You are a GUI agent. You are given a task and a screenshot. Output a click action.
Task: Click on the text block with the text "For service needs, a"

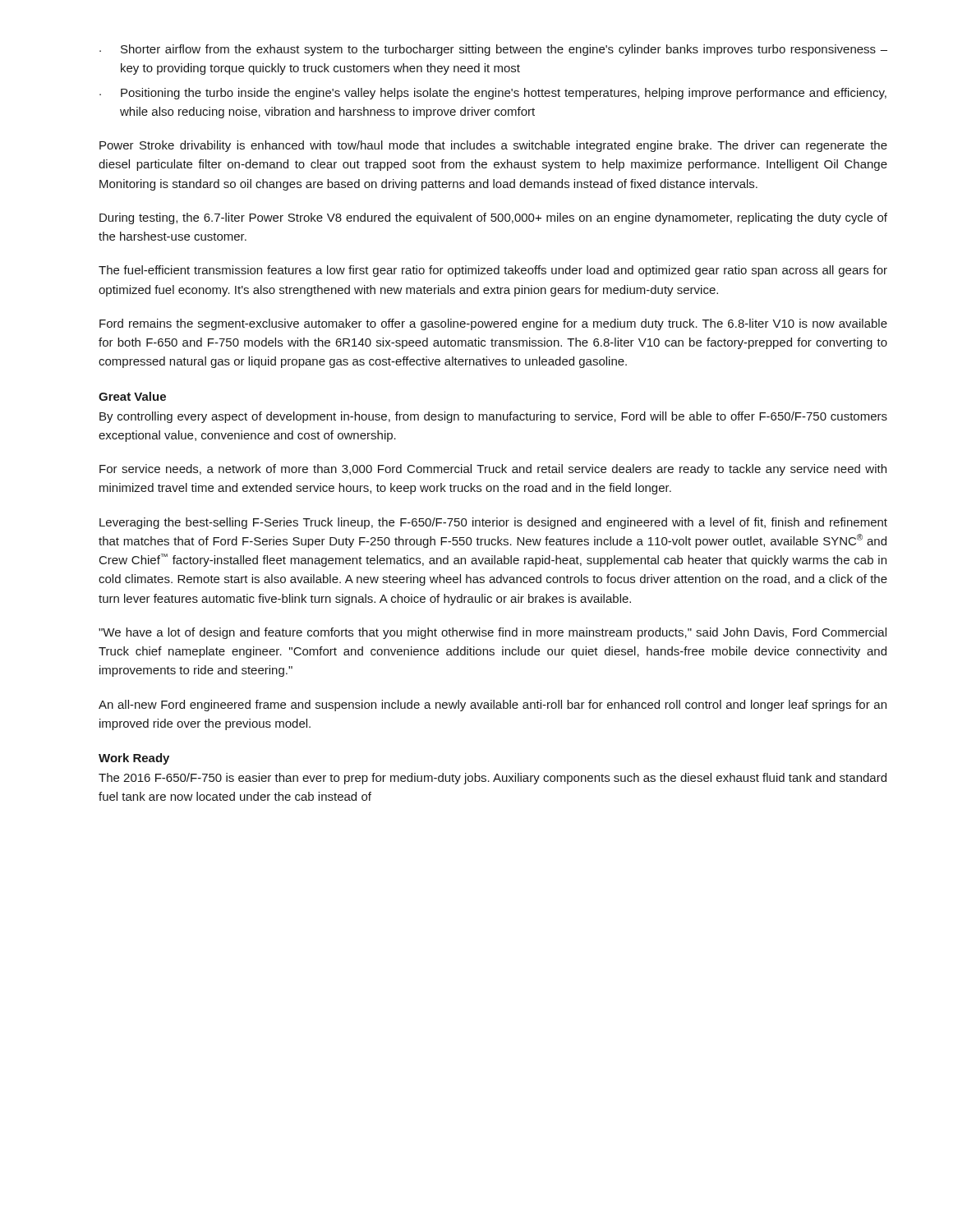(x=493, y=478)
